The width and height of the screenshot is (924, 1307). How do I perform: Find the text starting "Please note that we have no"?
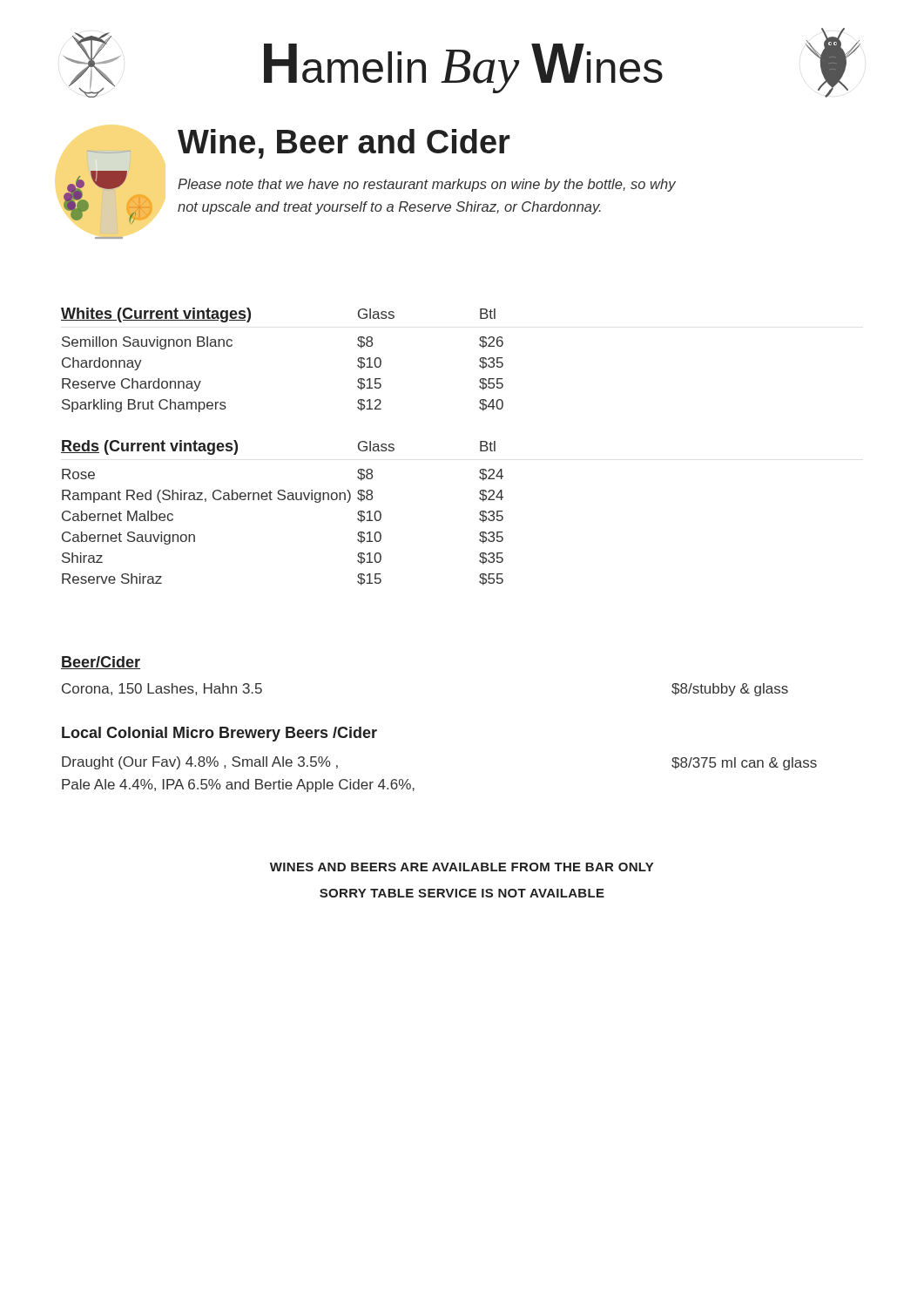[426, 195]
